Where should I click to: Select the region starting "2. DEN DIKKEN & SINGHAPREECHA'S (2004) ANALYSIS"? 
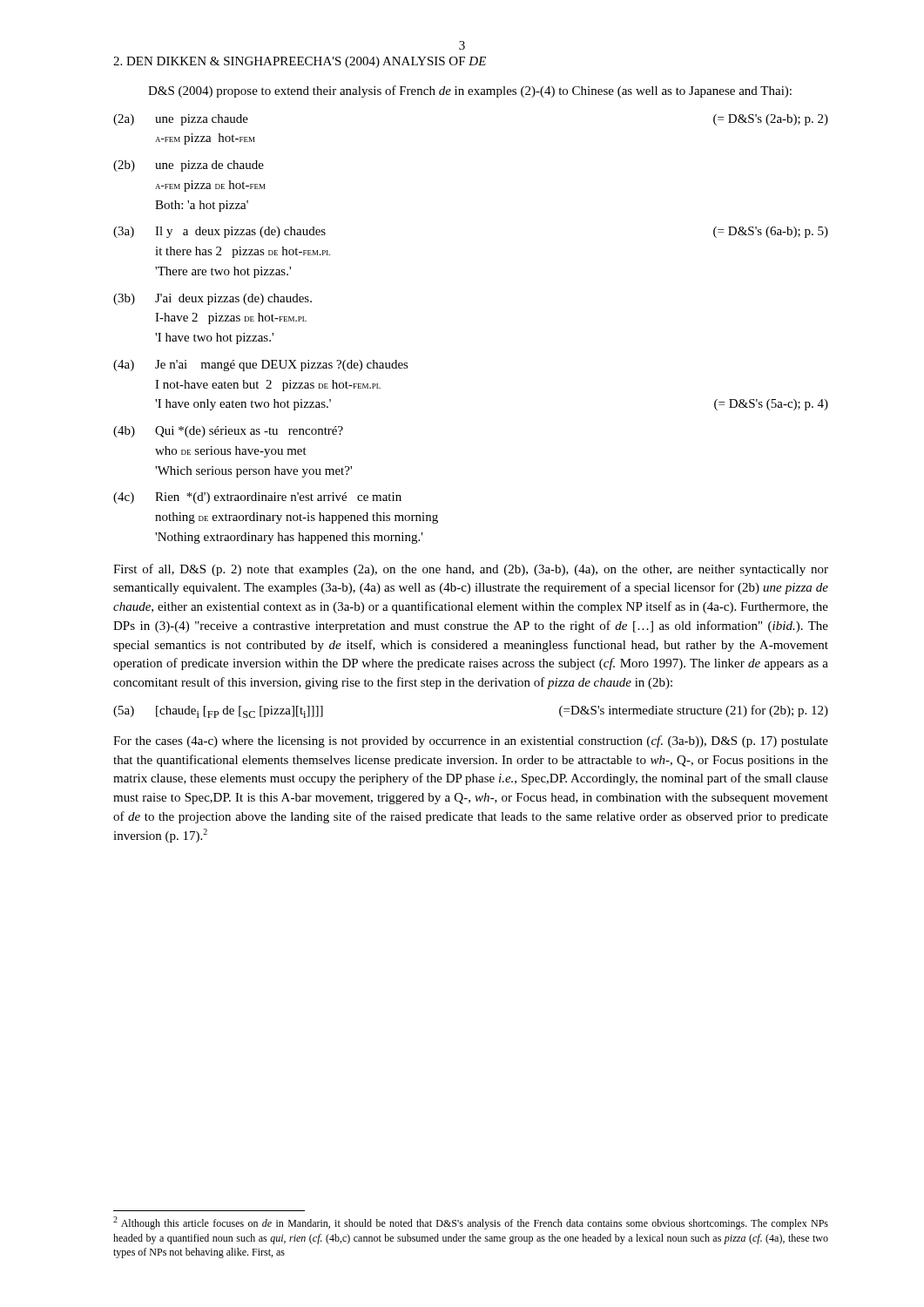point(300,61)
